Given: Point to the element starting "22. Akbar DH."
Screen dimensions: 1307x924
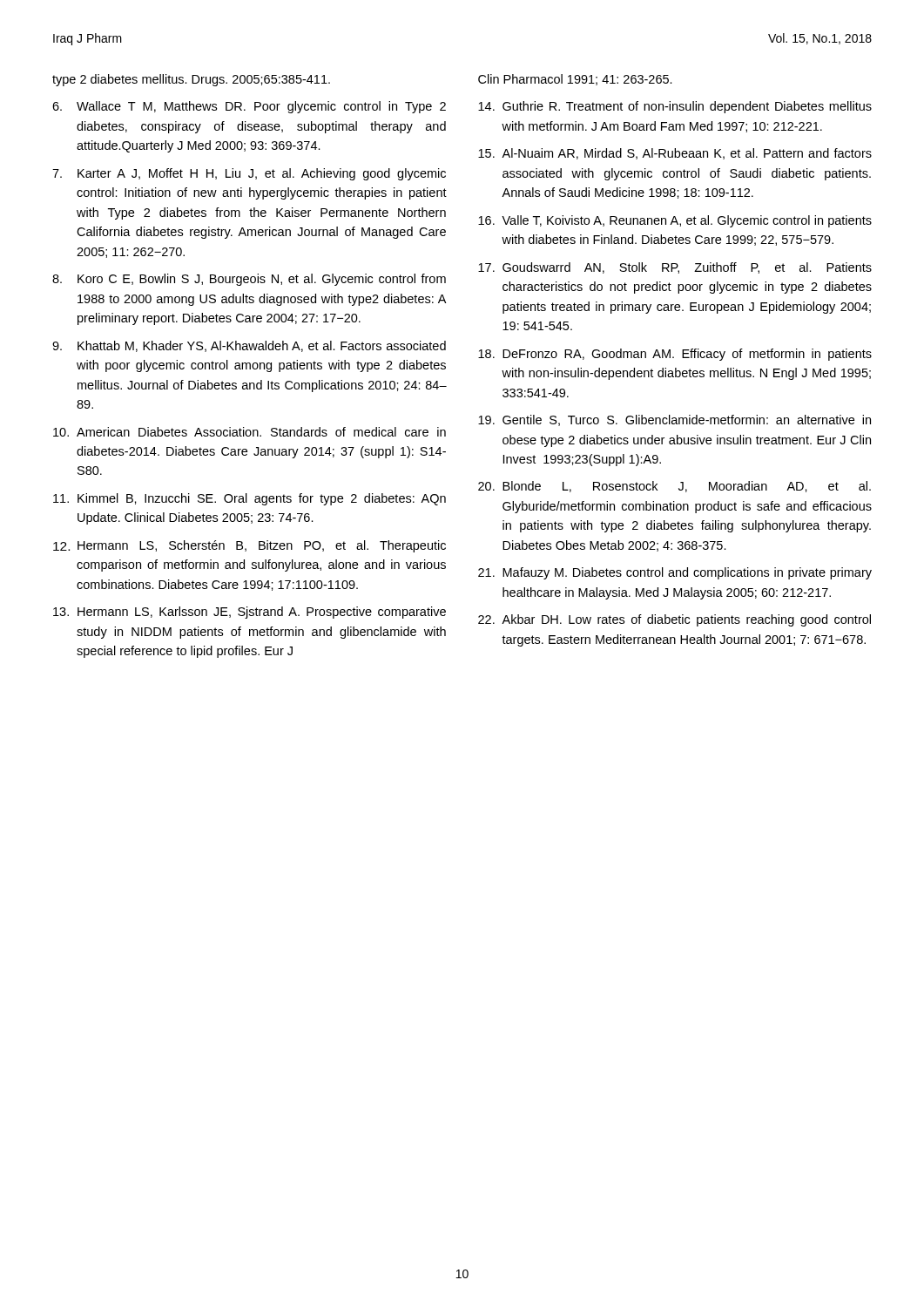Looking at the screenshot, I should (x=675, y=630).
